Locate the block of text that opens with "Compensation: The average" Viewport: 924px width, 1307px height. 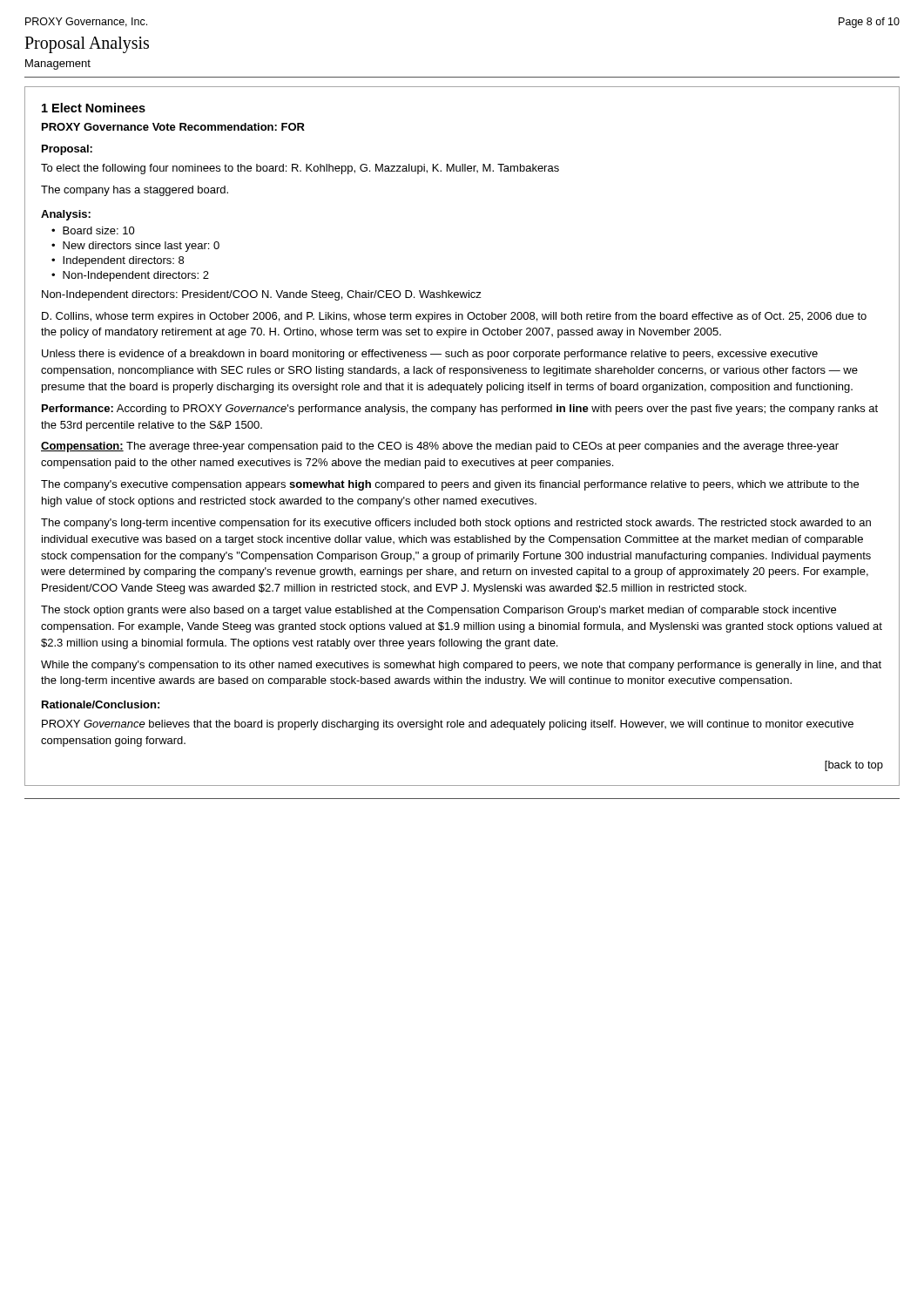tap(440, 454)
